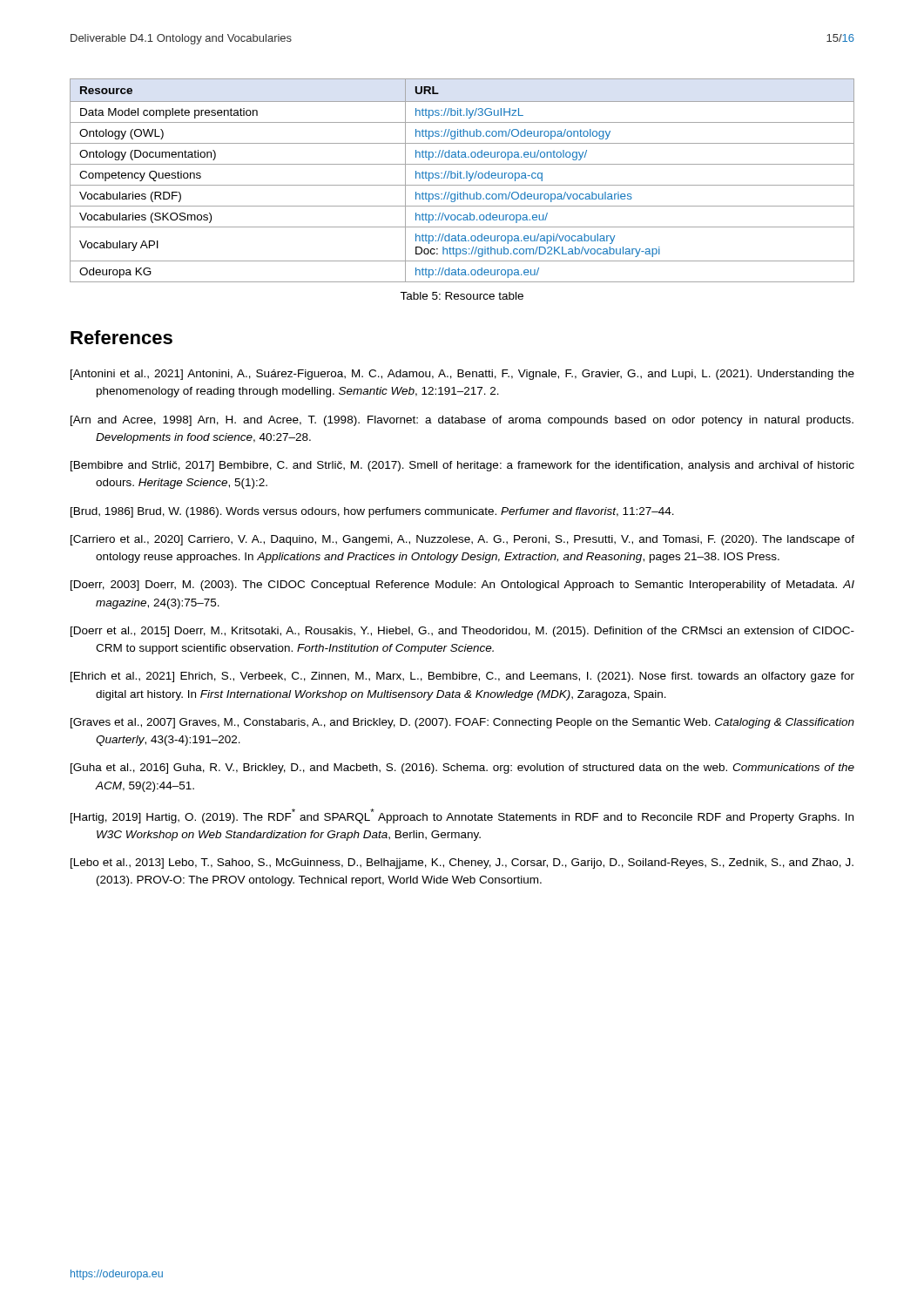The width and height of the screenshot is (924, 1307).
Task: Find the block on this page that starts "[Carriero et al., 2020] Carriero, V. A., Daquino,"
Action: pos(462,548)
